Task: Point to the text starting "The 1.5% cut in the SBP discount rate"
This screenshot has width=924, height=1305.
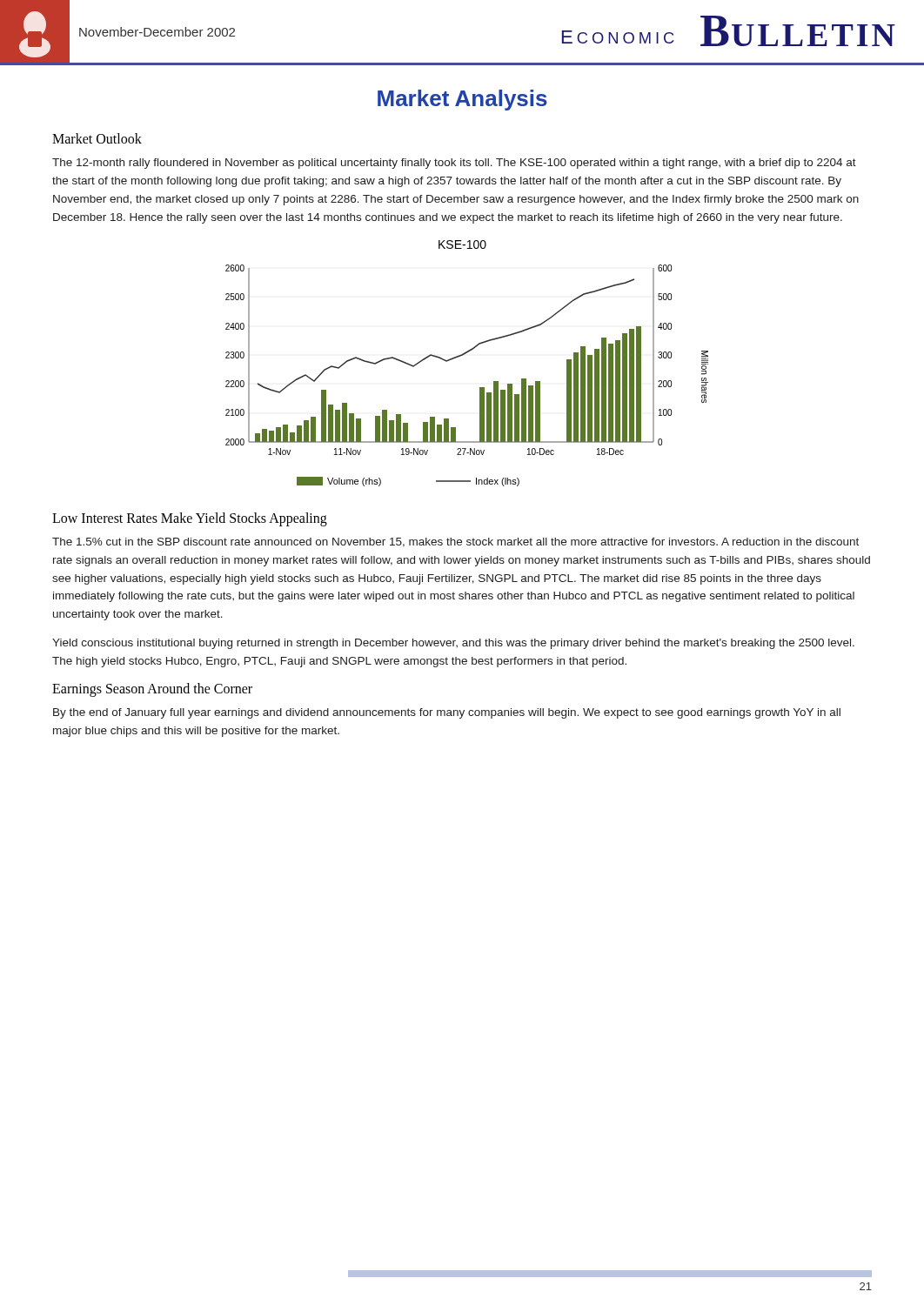Action: coord(461,578)
